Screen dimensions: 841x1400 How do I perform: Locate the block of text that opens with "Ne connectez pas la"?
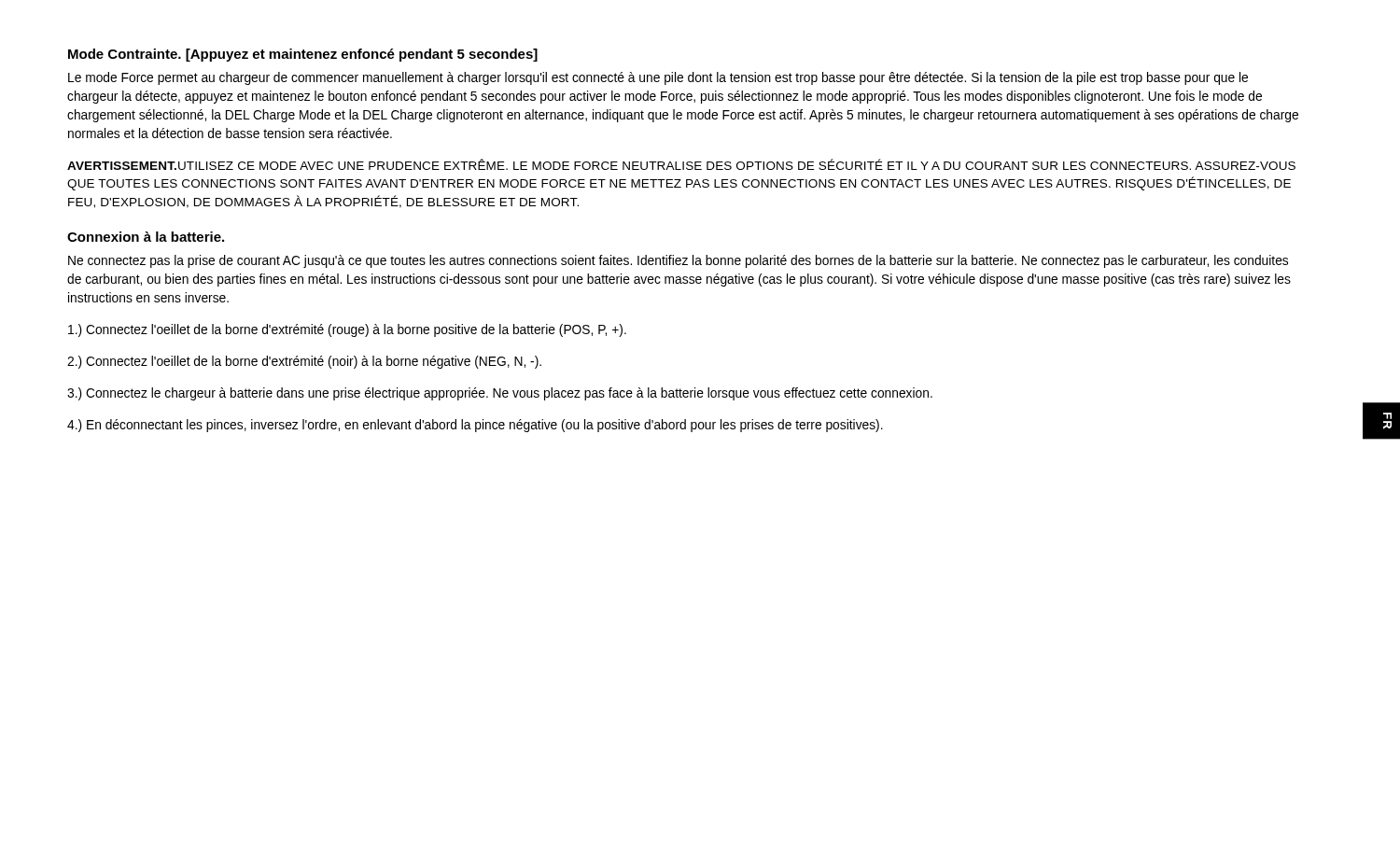point(679,279)
